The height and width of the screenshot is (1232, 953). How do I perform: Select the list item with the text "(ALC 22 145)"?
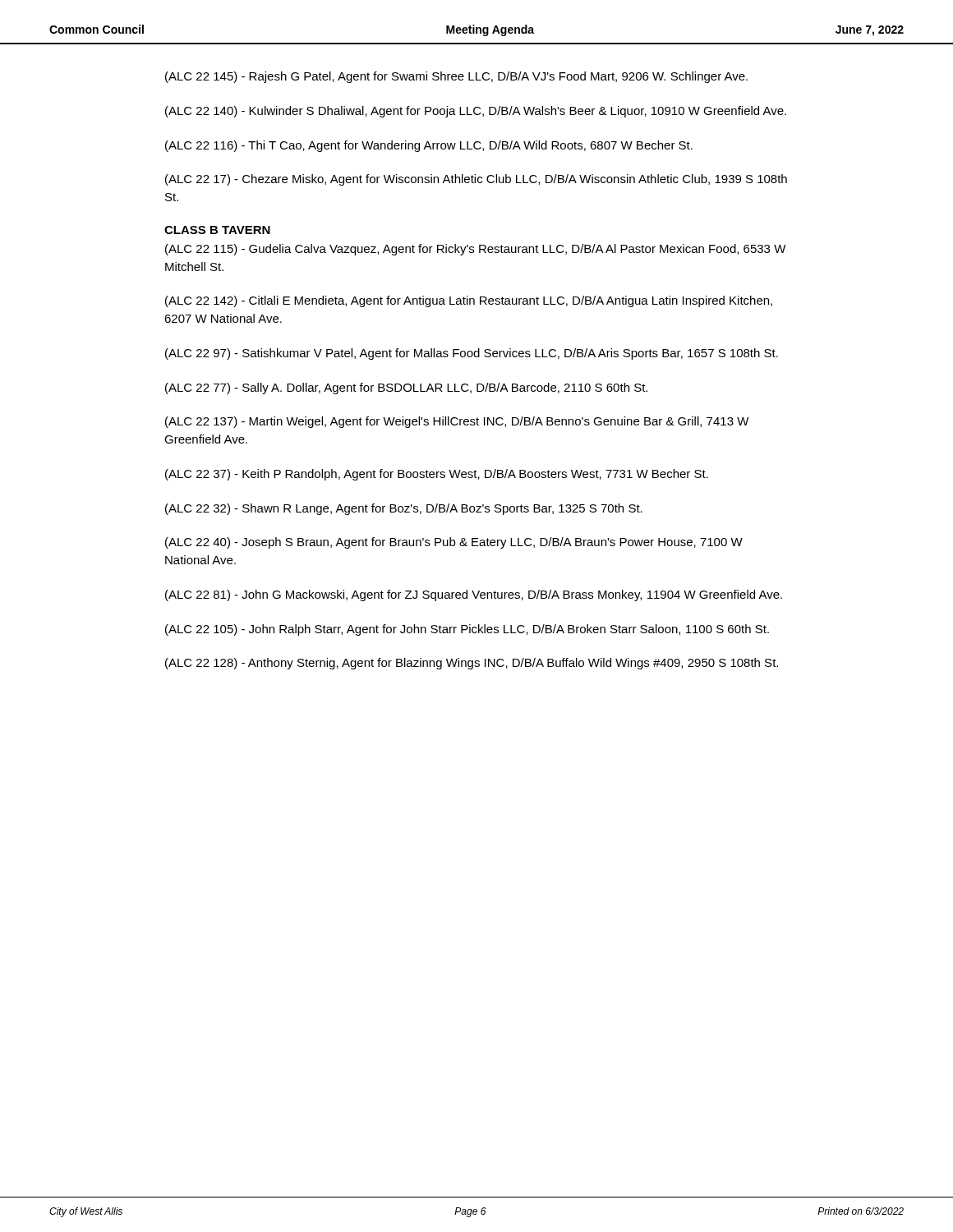[x=456, y=76]
